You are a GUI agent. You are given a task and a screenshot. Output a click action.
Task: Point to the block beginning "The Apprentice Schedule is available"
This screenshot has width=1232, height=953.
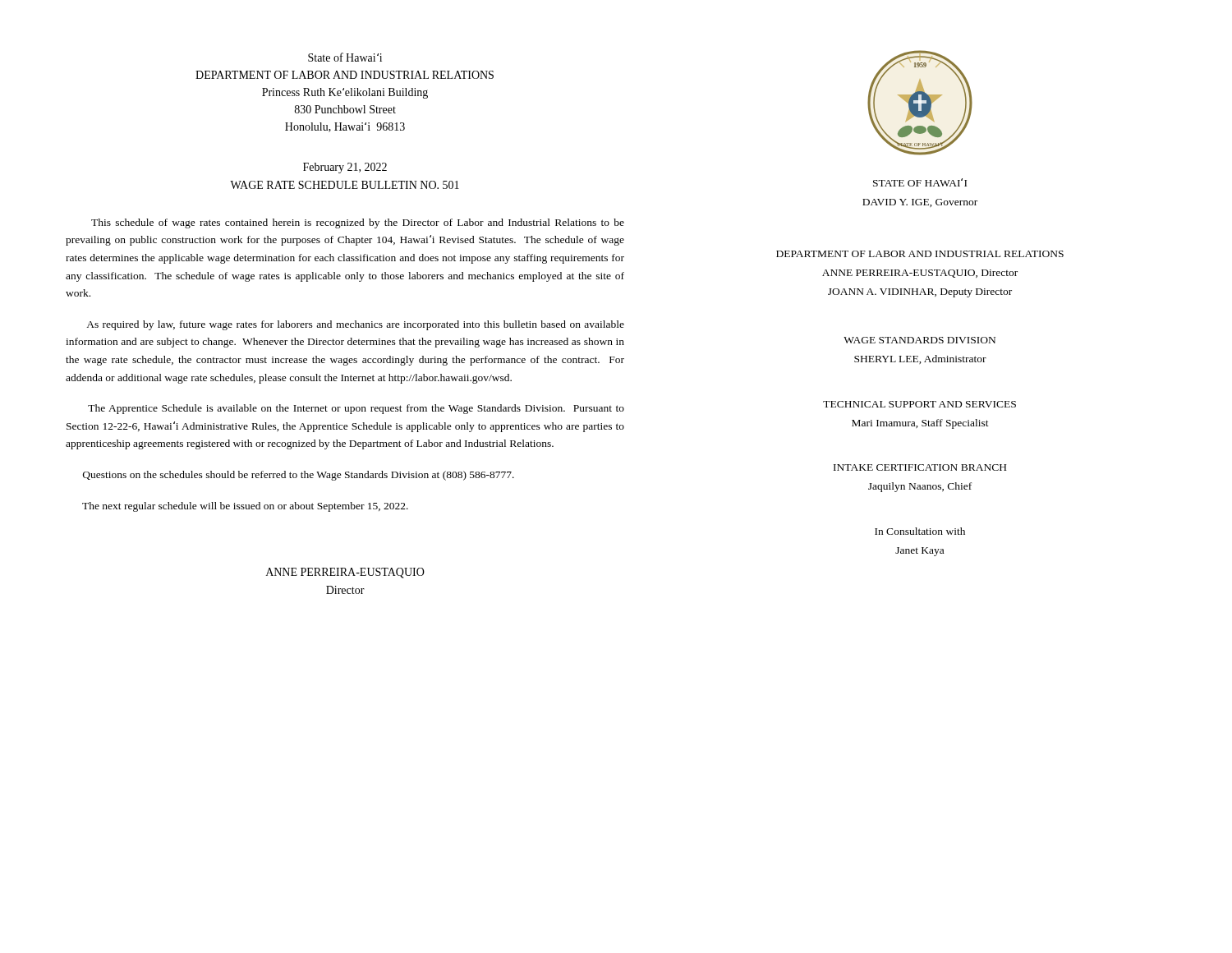(345, 426)
